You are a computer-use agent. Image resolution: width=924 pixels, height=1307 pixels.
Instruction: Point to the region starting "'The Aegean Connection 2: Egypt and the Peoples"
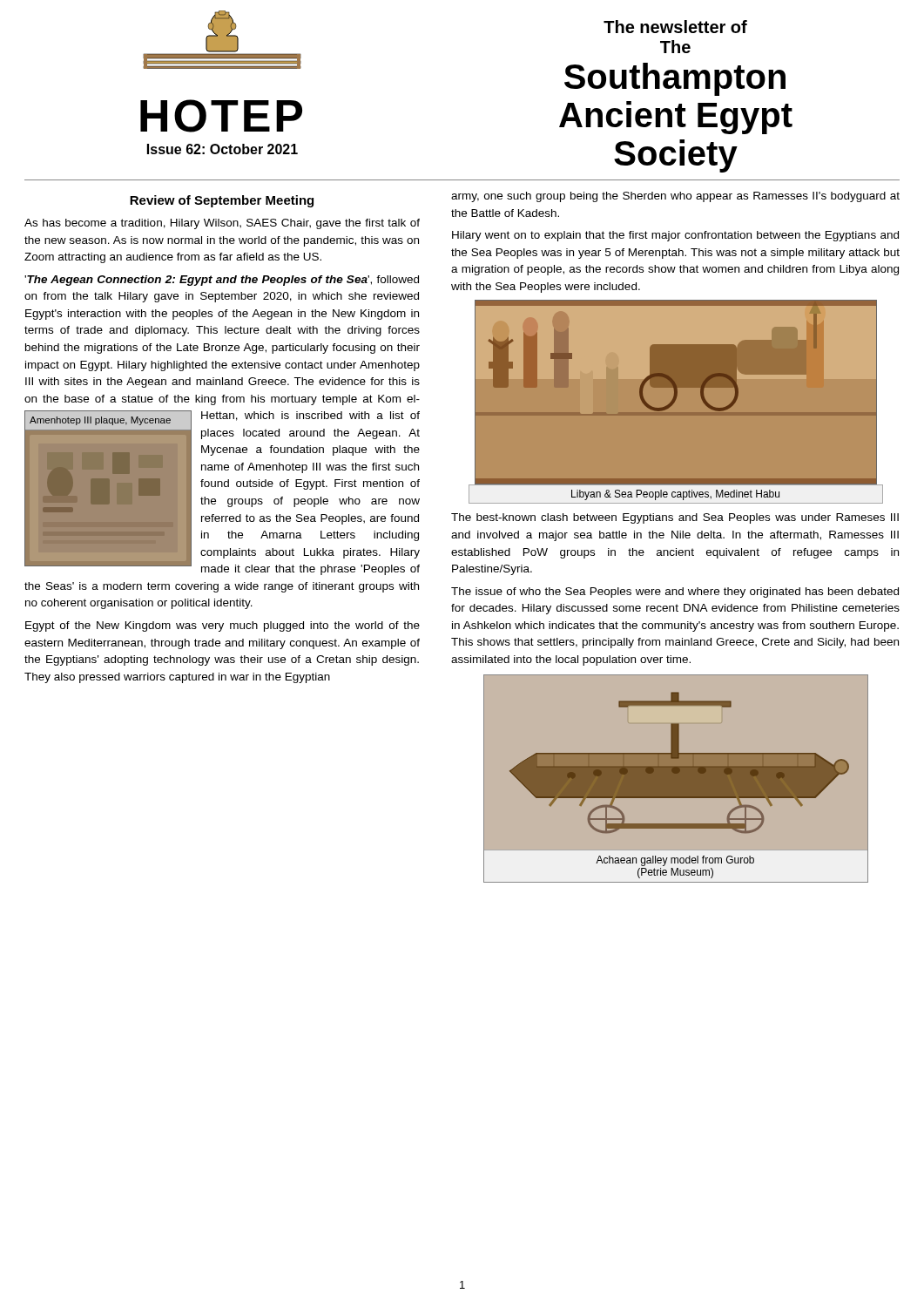click(222, 441)
